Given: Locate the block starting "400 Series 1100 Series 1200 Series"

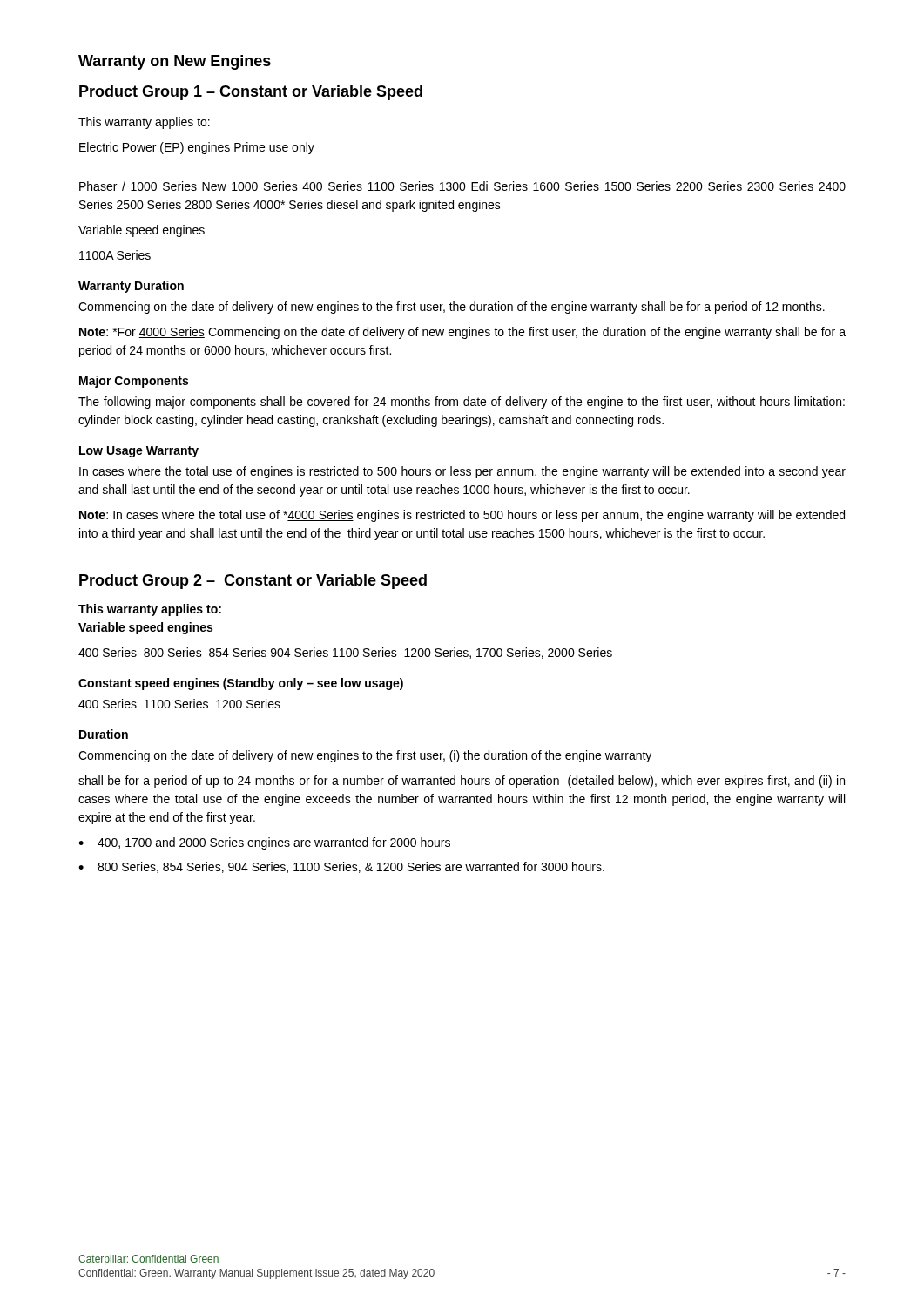Looking at the screenshot, I should (x=179, y=704).
